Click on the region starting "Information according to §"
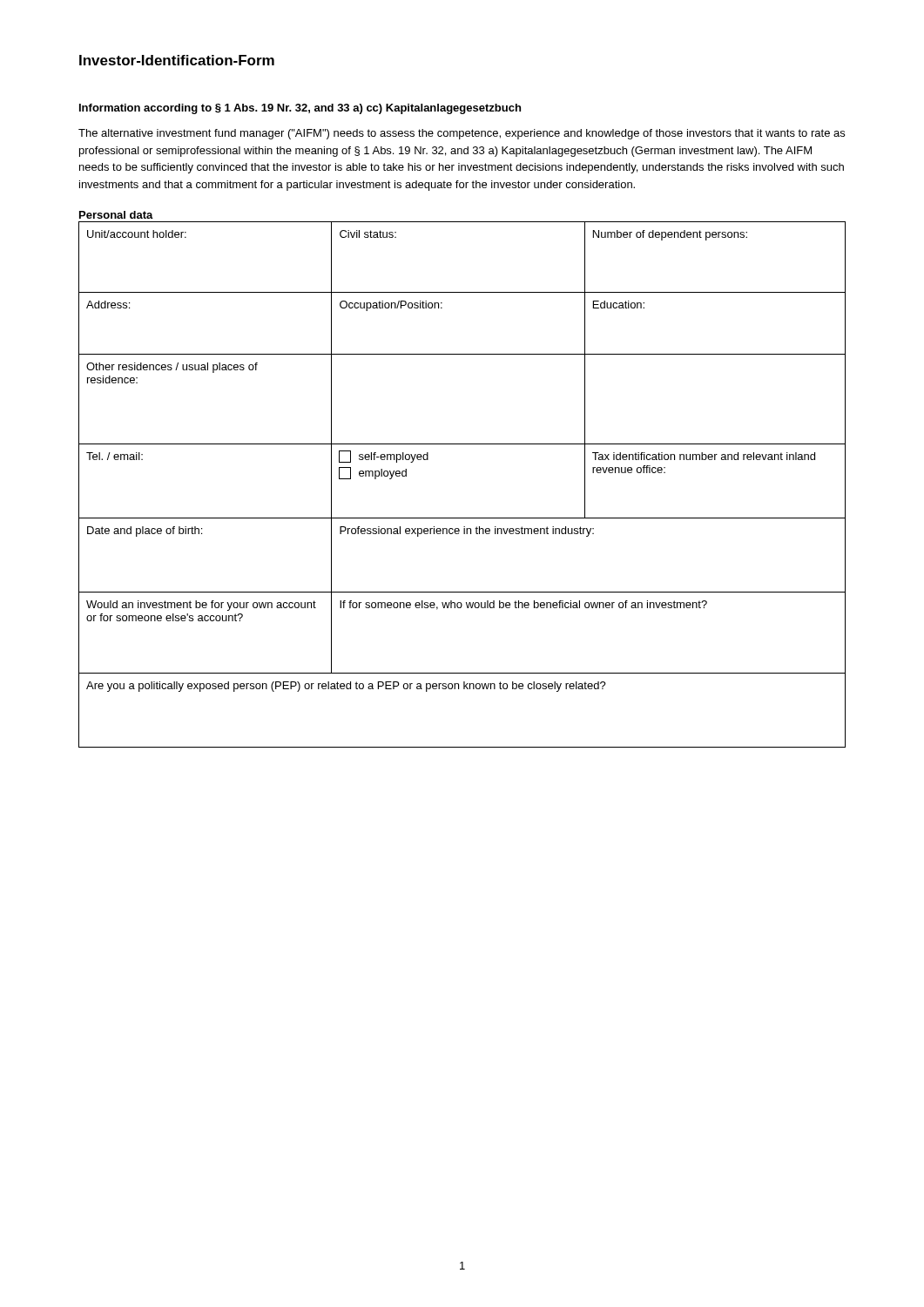924x1307 pixels. coord(300,108)
